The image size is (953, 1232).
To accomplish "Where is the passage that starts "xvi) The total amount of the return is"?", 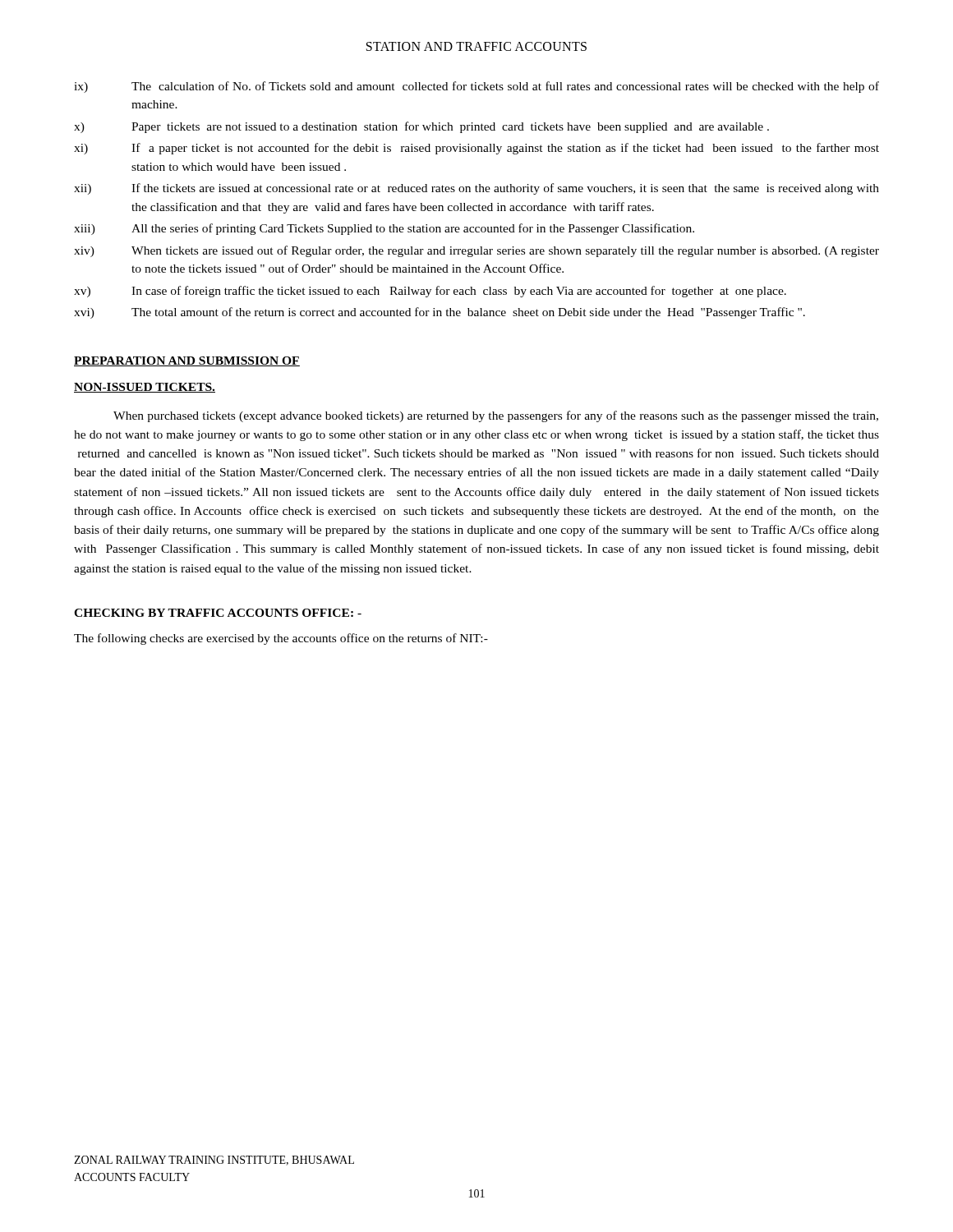I will tap(476, 312).
